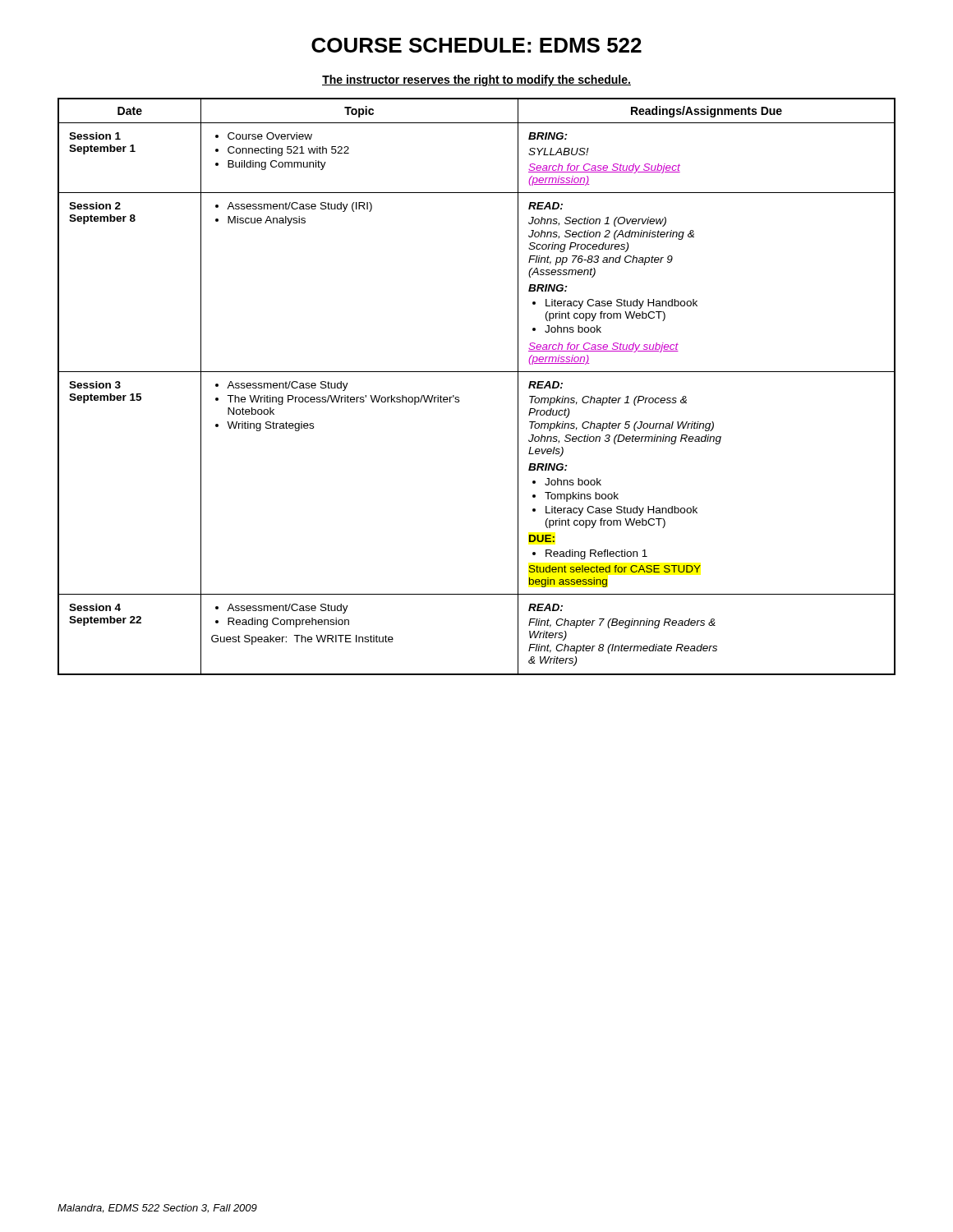The image size is (953, 1232).
Task: Click the title
Action: pyautogui.click(x=476, y=45)
